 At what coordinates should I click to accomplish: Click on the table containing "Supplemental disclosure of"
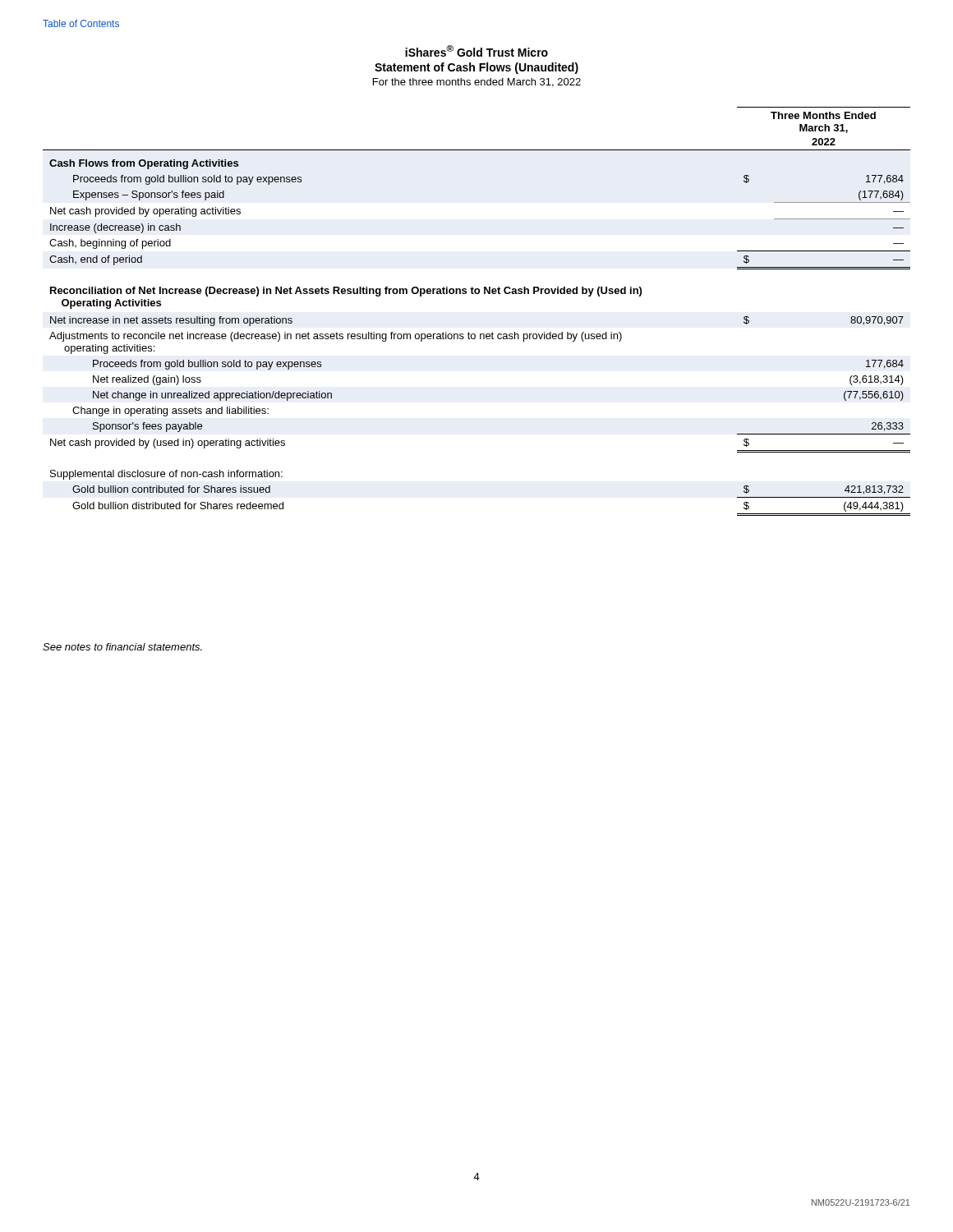click(476, 311)
